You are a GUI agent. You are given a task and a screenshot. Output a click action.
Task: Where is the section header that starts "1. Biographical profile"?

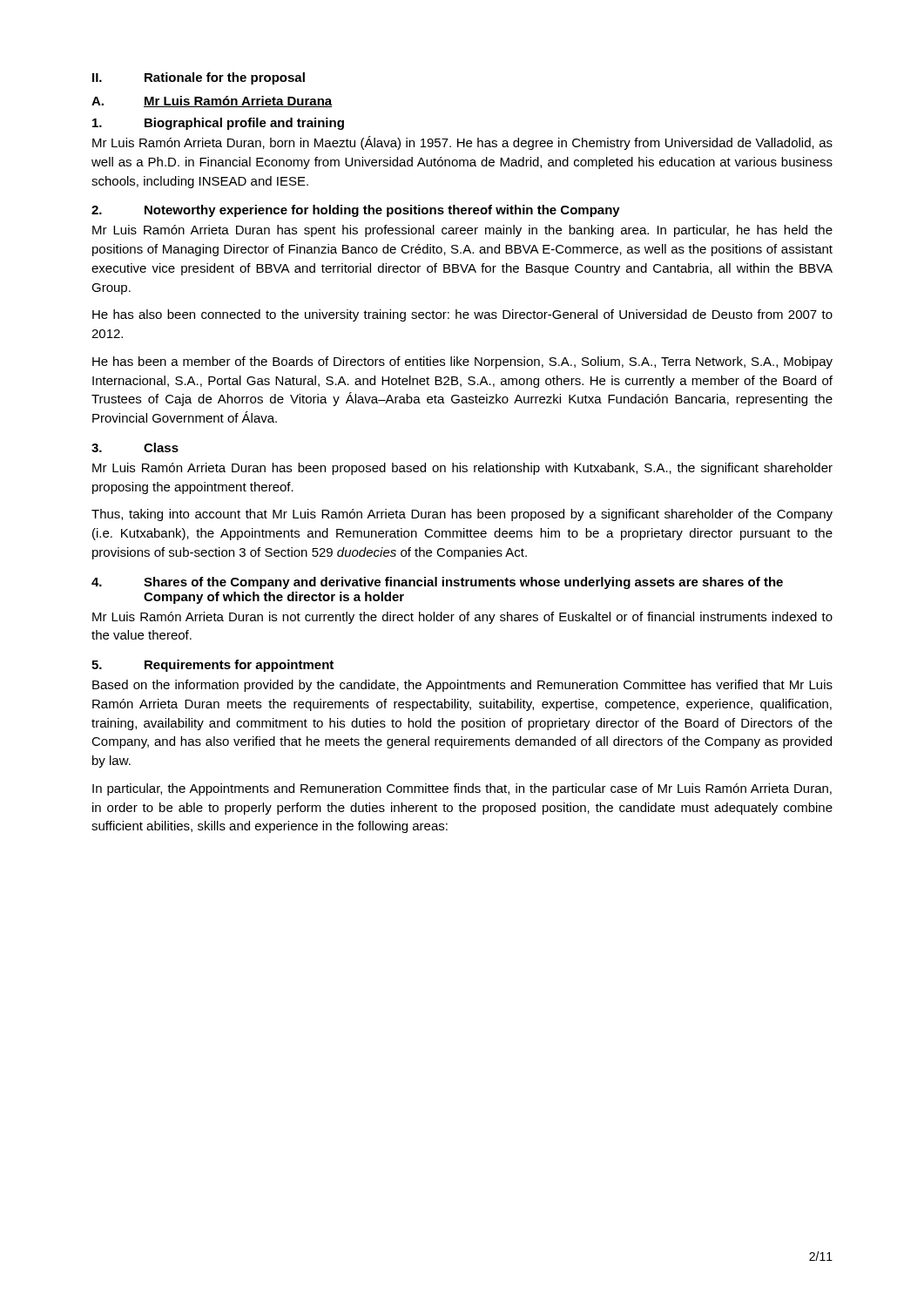[218, 122]
